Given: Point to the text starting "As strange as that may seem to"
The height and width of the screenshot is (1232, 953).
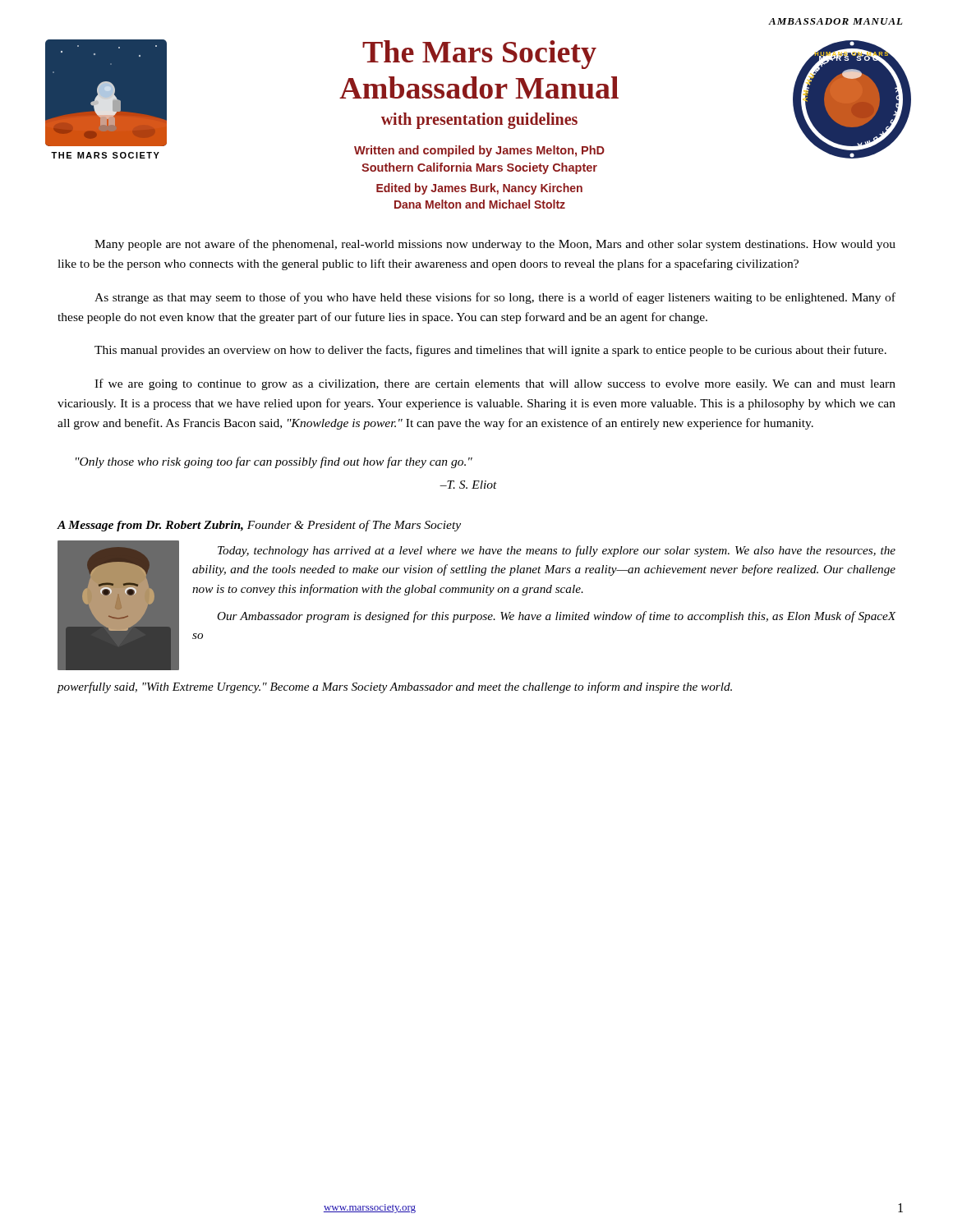Looking at the screenshot, I should pos(476,307).
